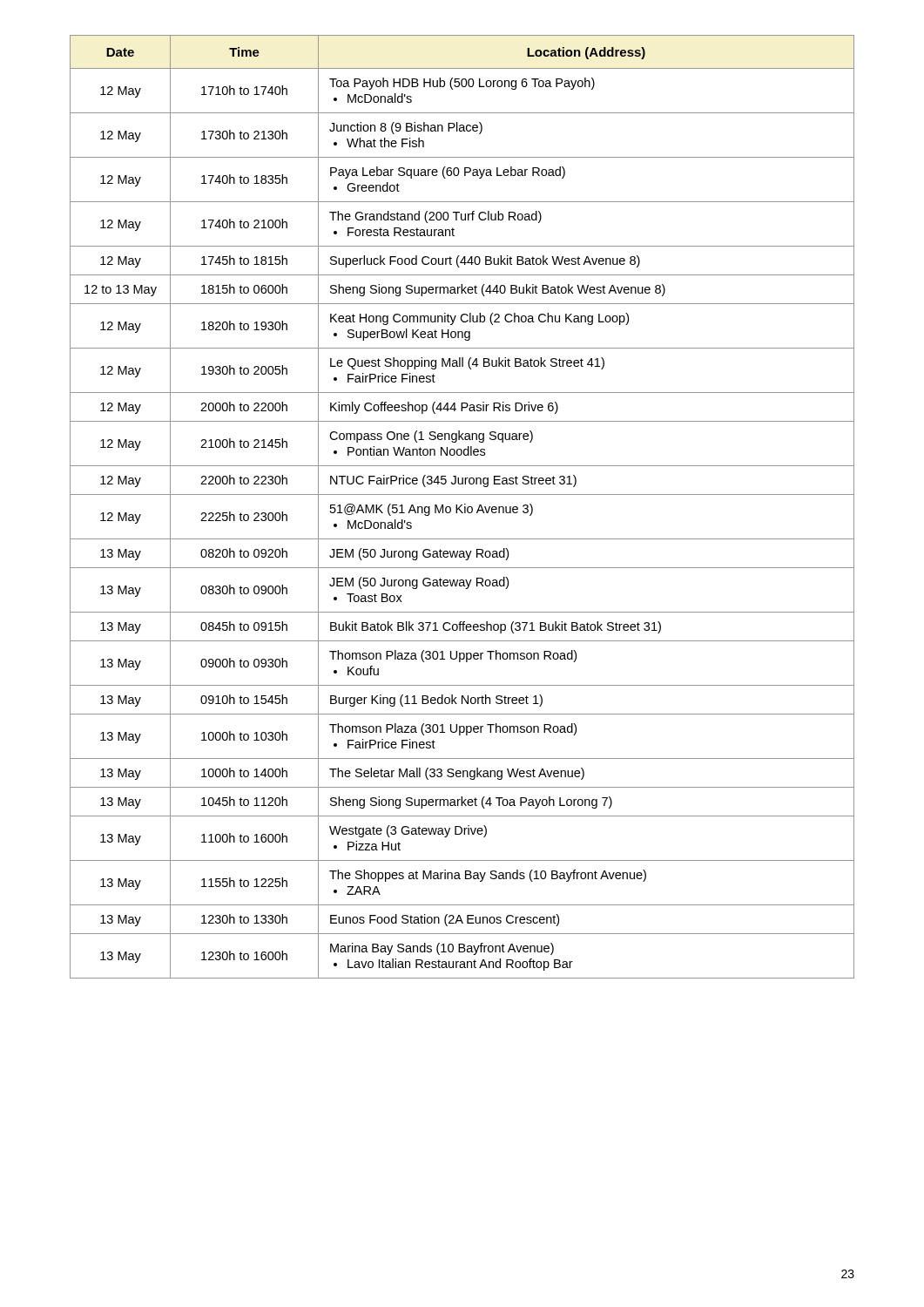Locate the table with the text "1045h to 1120h"

click(462, 507)
